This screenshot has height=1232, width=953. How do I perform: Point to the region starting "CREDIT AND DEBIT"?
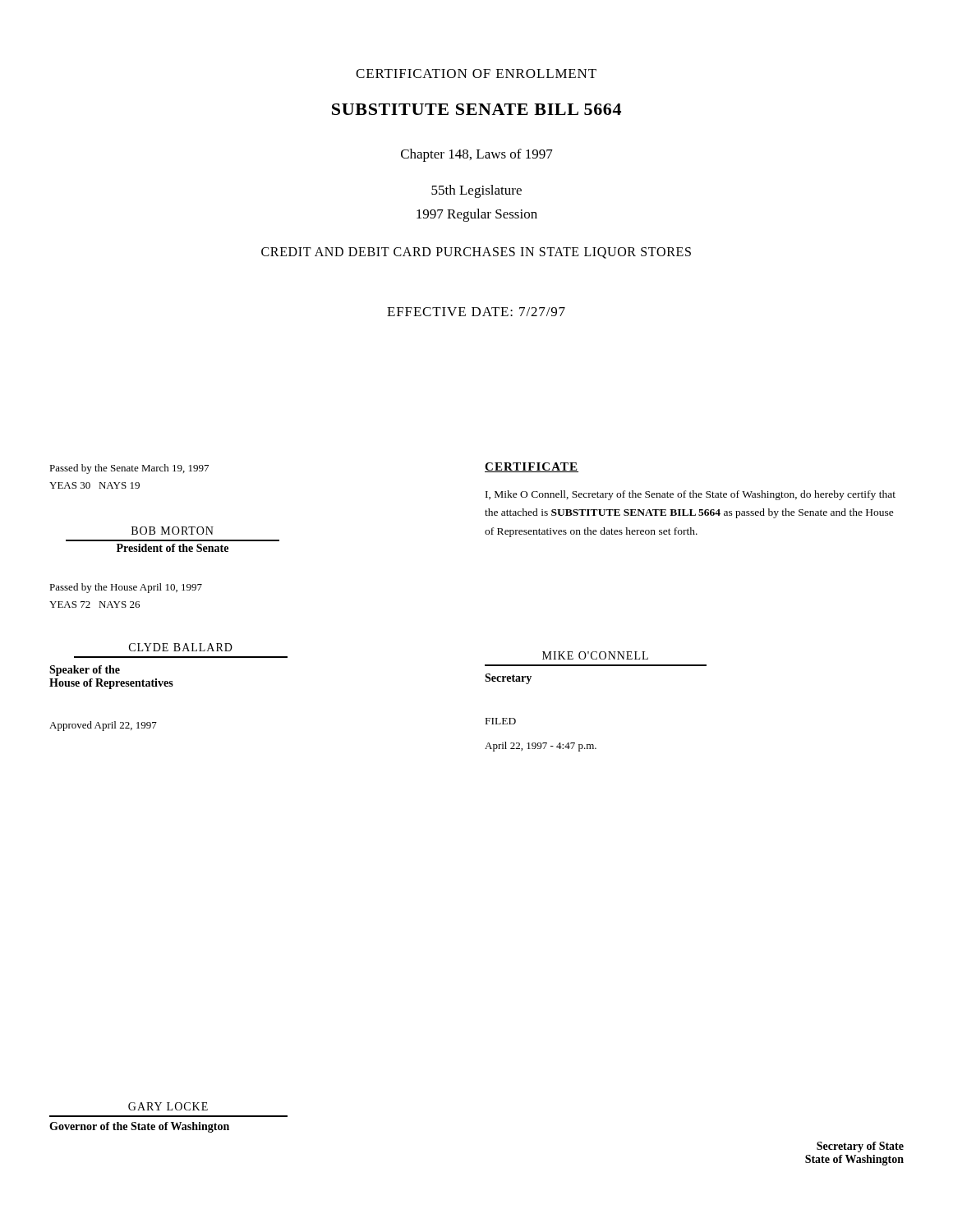click(x=476, y=252)
